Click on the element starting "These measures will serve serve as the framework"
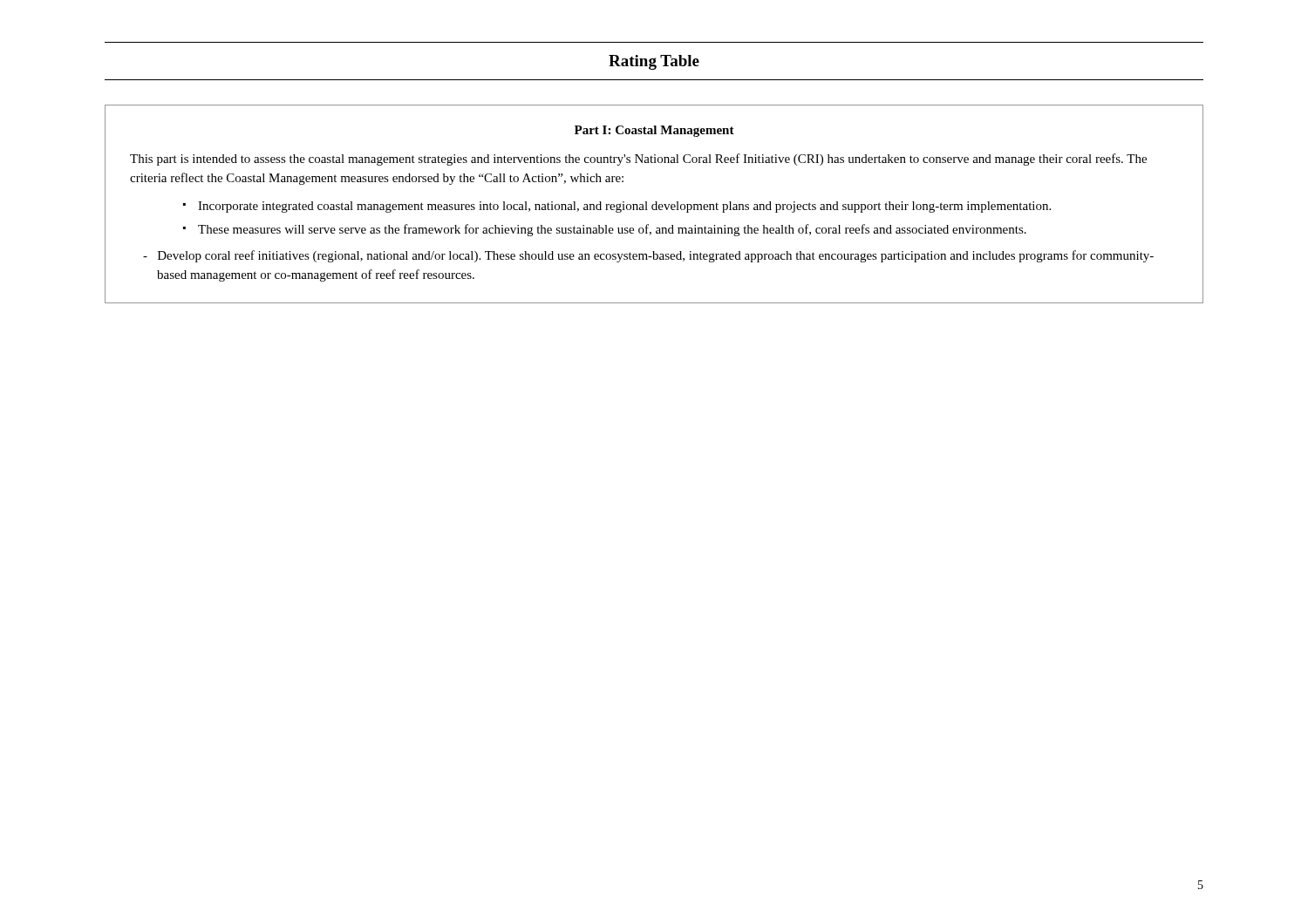 pyautogui.click(x=612, y=229)
